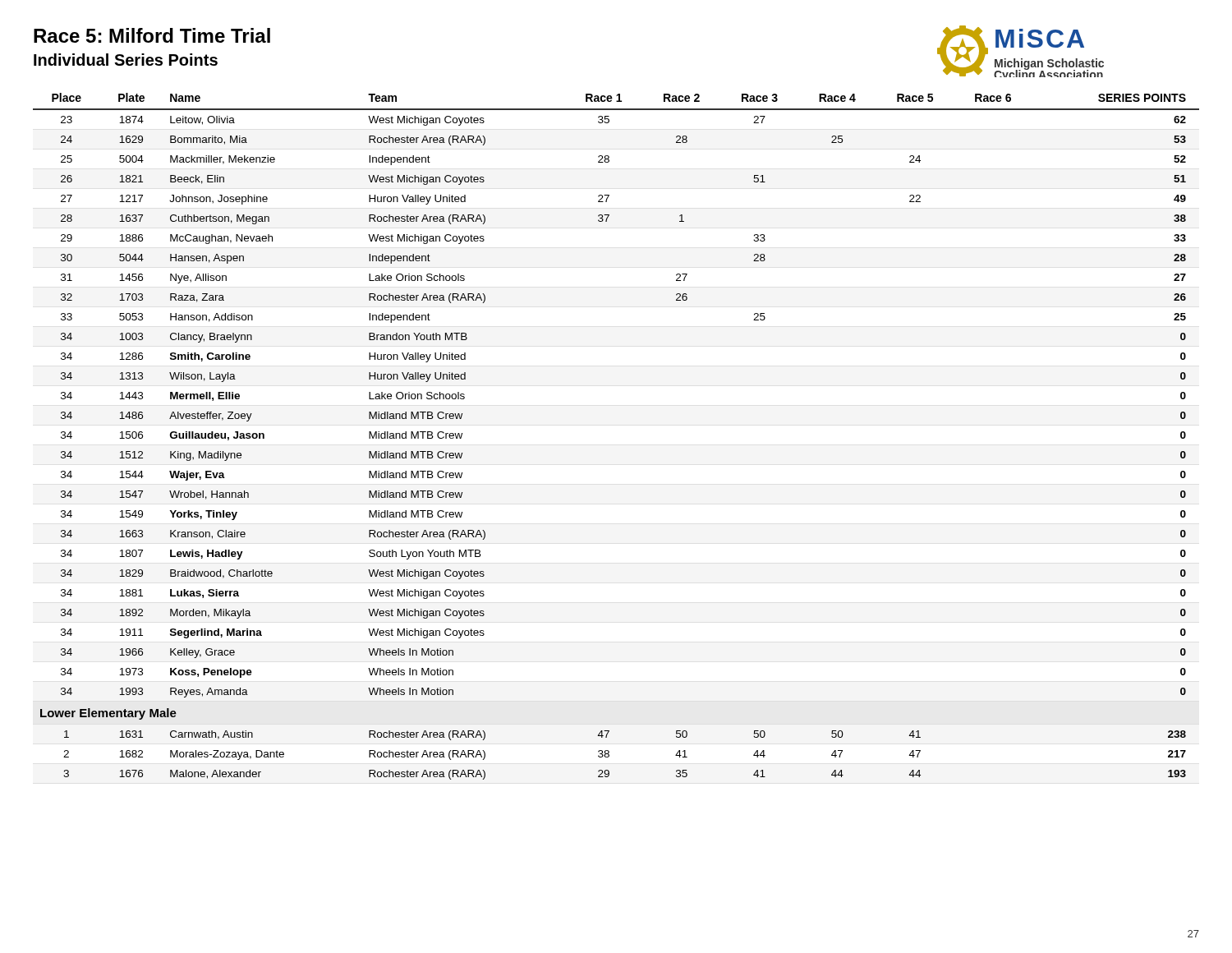Screen dimensions: 953x1232
Task: Click on the table containing "Nye, Allison"
Action: pos(616,435)
